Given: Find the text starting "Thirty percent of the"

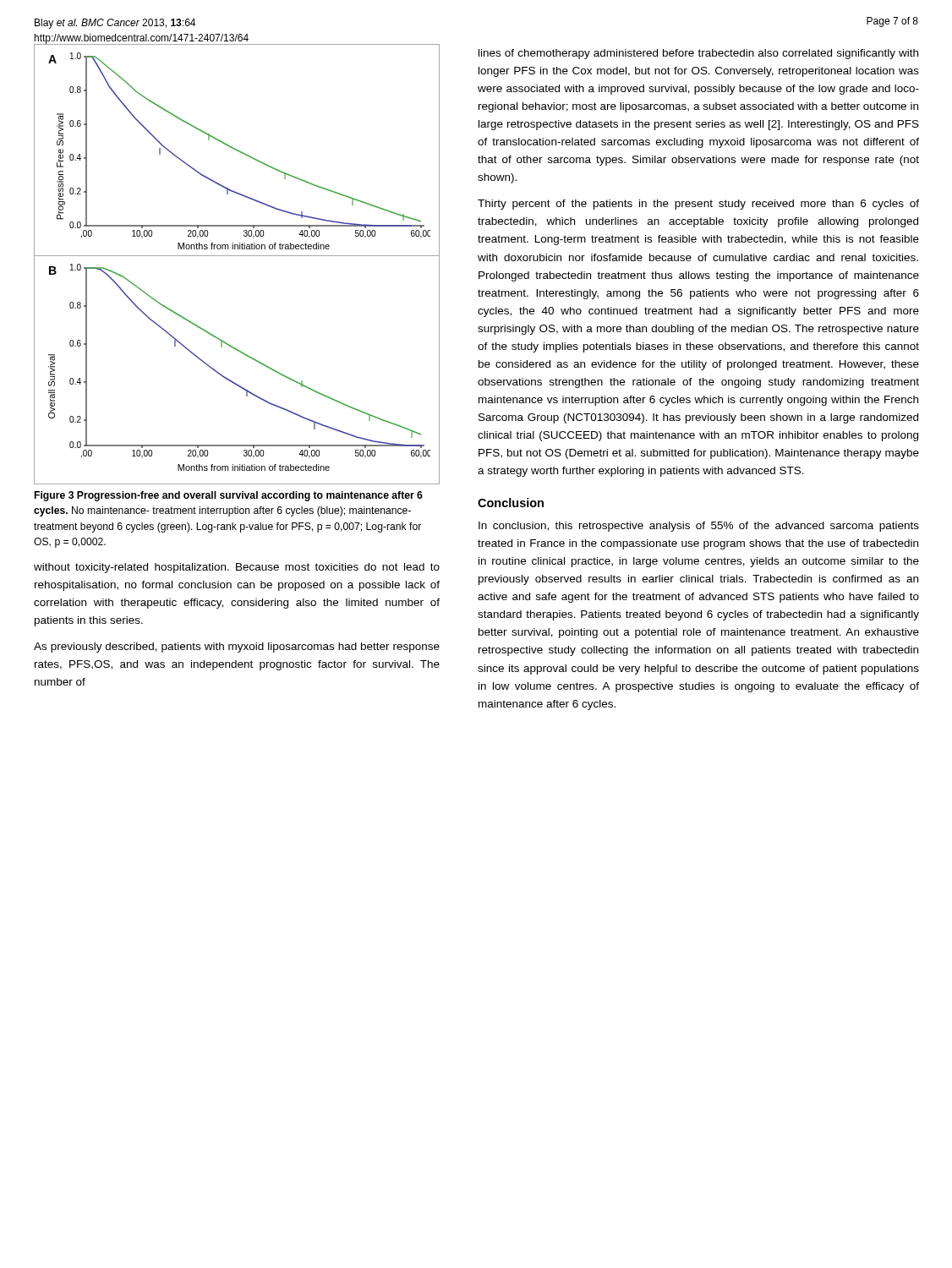Looking at the screenshot, I should (x=698, y=337).
